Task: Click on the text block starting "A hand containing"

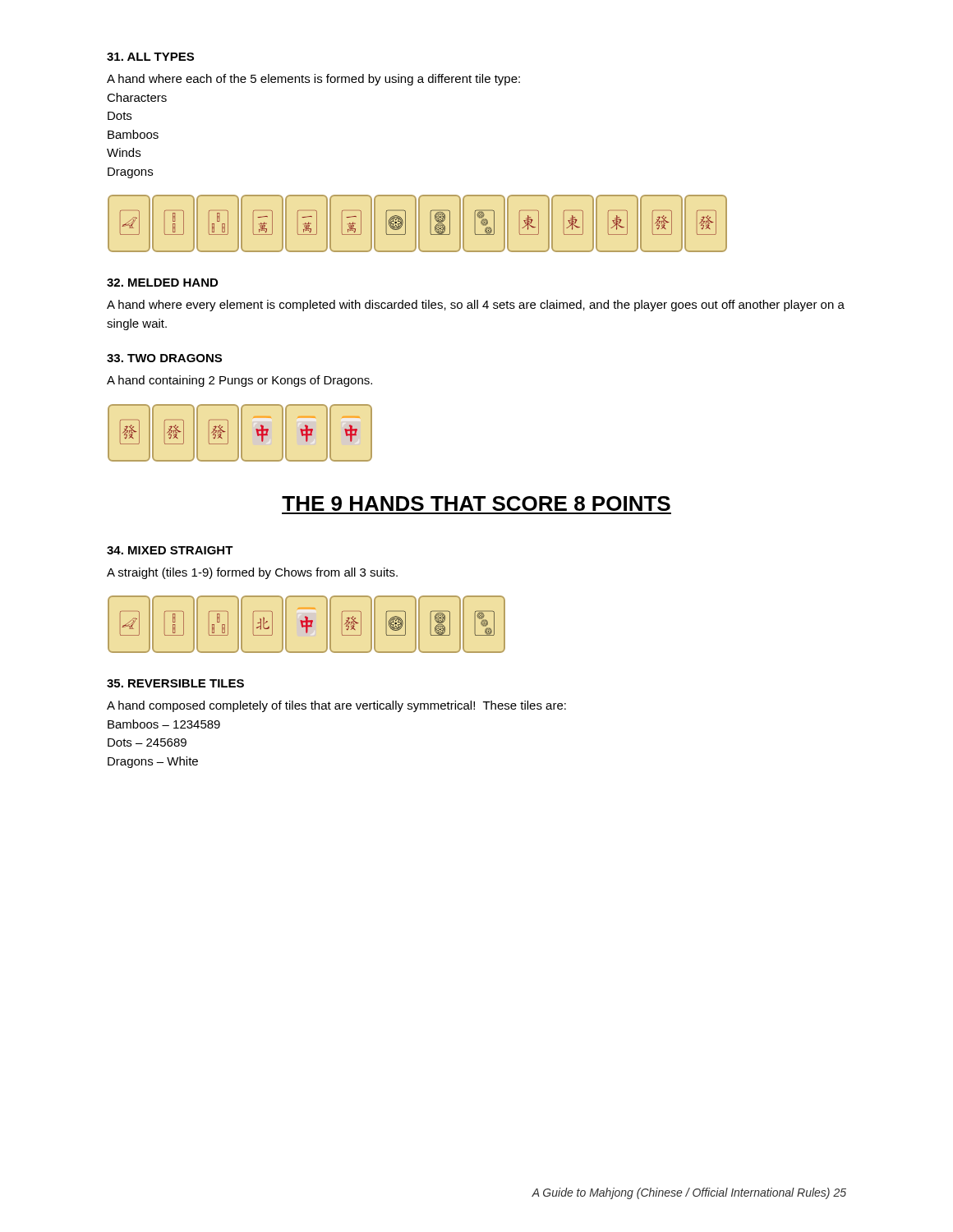Action: click(240, 380)
